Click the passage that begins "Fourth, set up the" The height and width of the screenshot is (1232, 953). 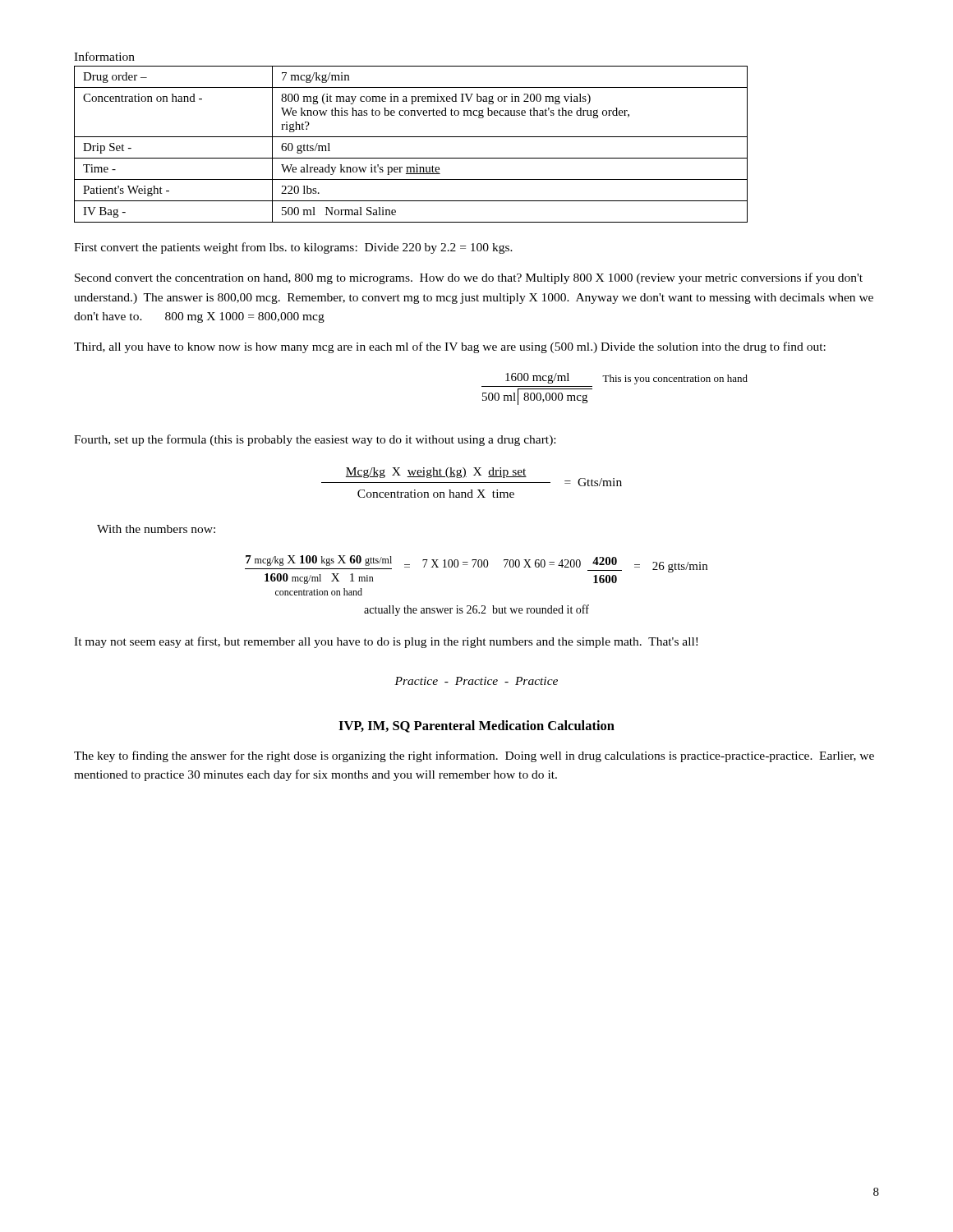pos(315,439)
